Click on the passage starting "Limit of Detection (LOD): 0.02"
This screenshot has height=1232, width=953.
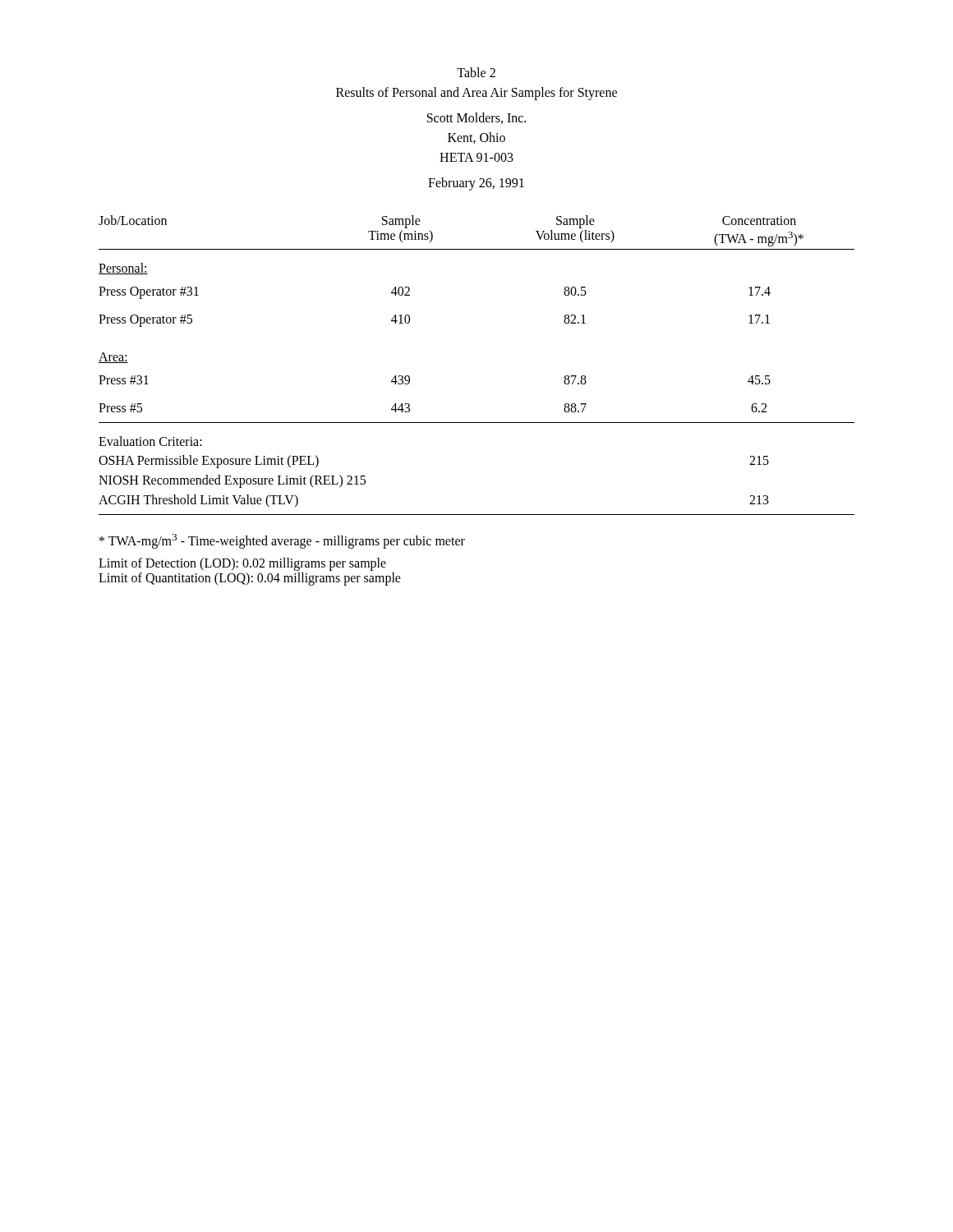(250, 570)
